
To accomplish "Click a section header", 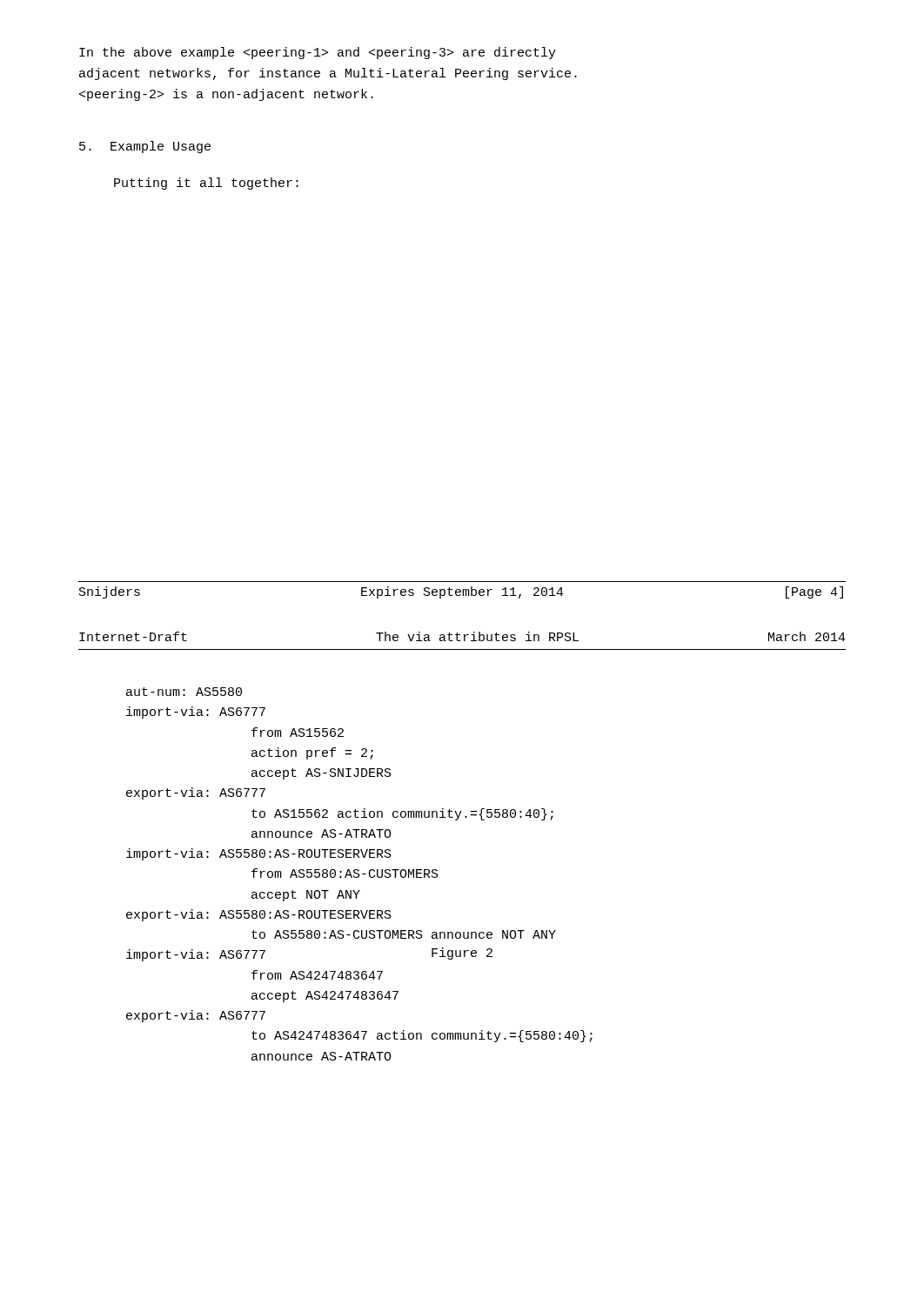I will click(x=145, y=147).
